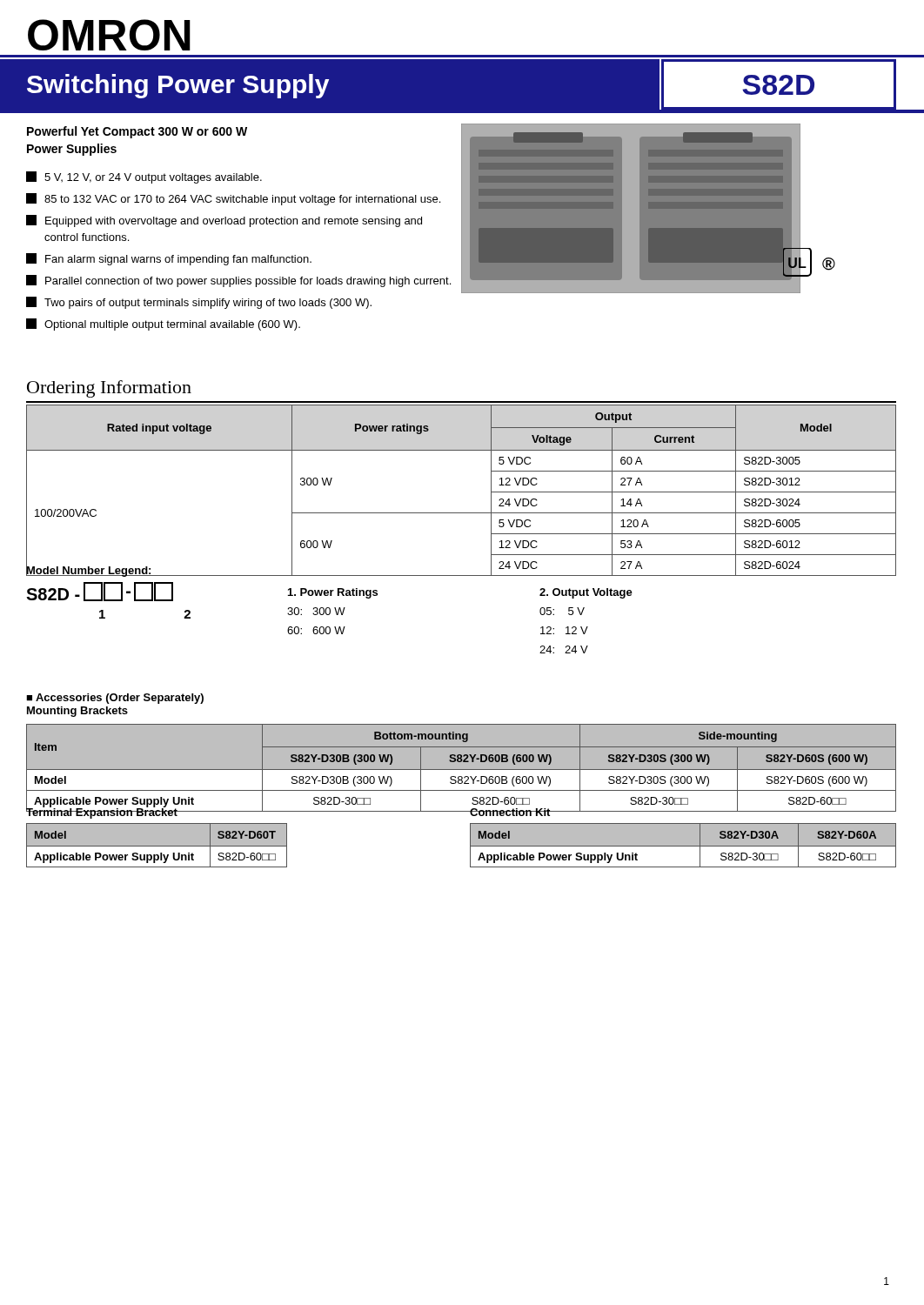
Task: Select the section header that reads "Model Number Legend:"
Action: [89, 570]
